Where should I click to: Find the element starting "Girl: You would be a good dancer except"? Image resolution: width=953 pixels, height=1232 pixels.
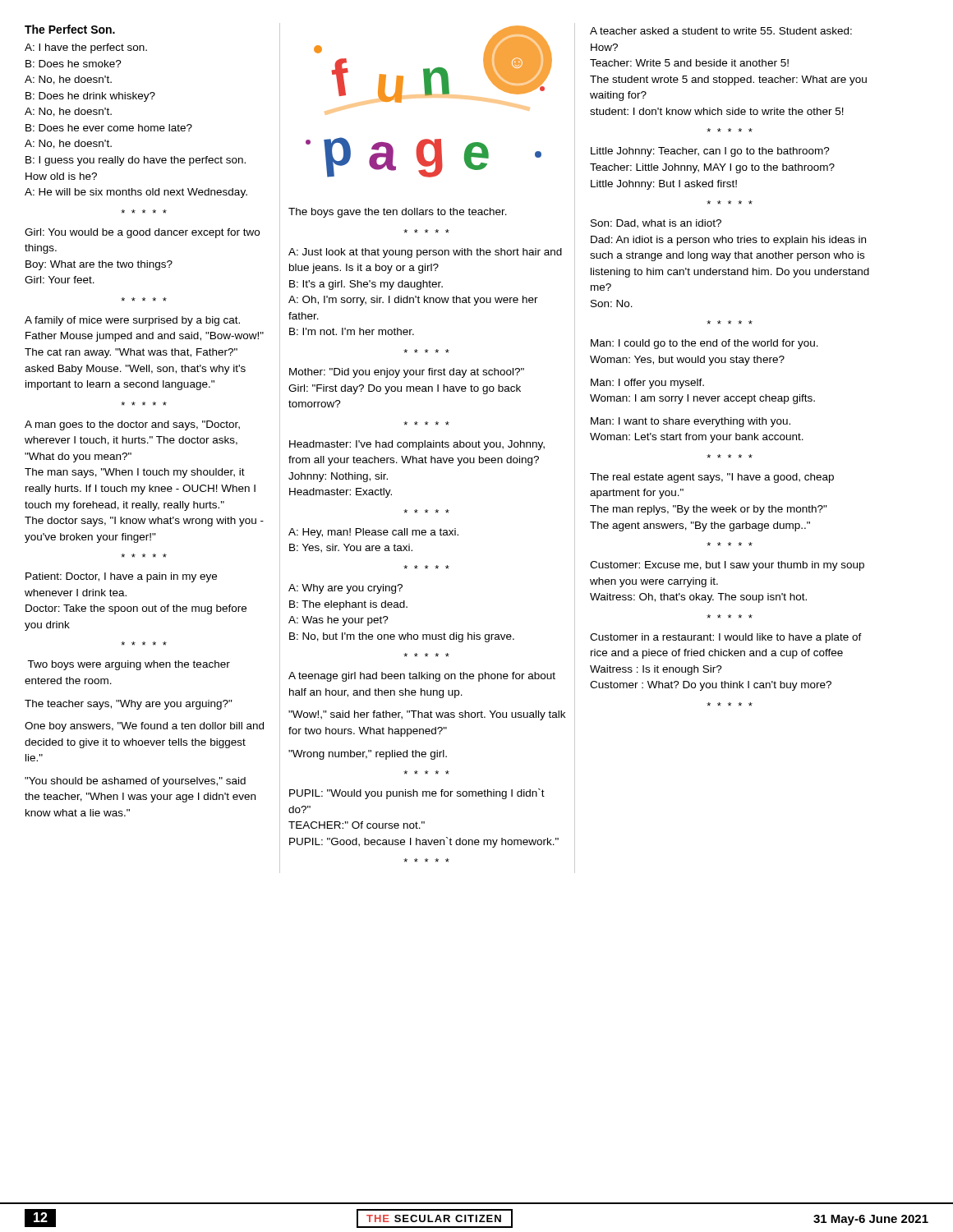click(x=142, y=256)
